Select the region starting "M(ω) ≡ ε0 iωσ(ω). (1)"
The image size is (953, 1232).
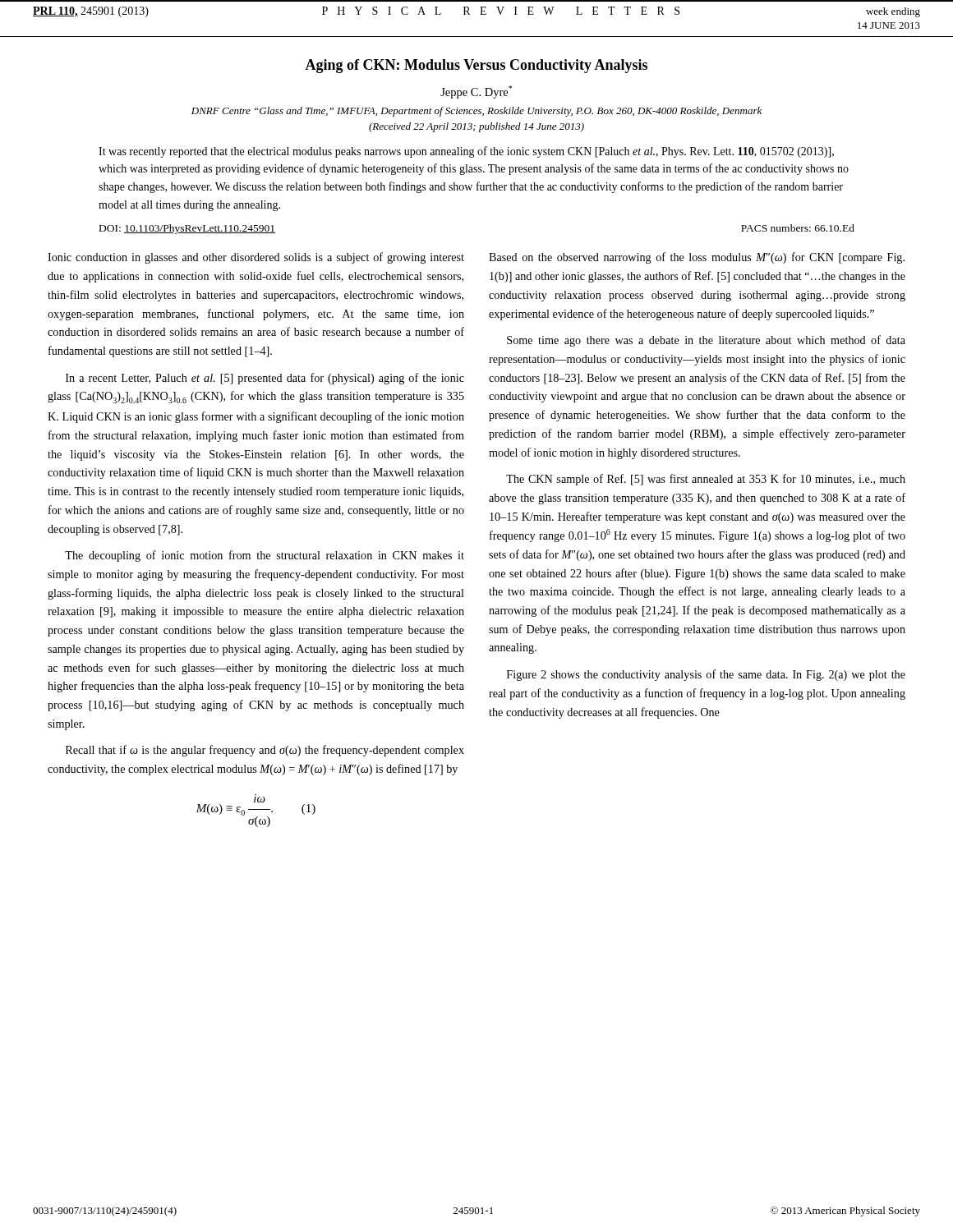tap(256, 809)
